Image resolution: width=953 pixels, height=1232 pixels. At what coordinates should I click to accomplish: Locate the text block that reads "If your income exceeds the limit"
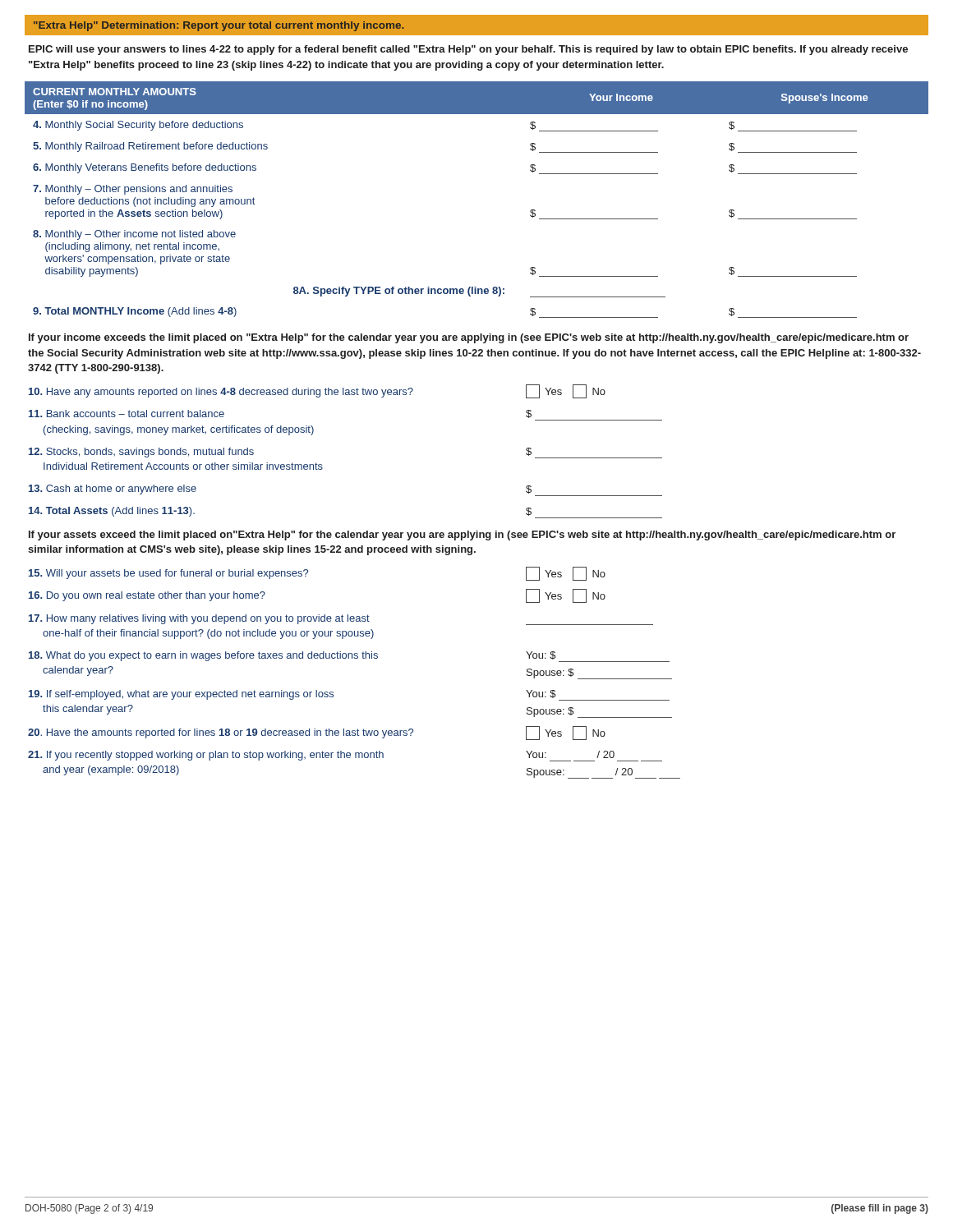[474, 352]
